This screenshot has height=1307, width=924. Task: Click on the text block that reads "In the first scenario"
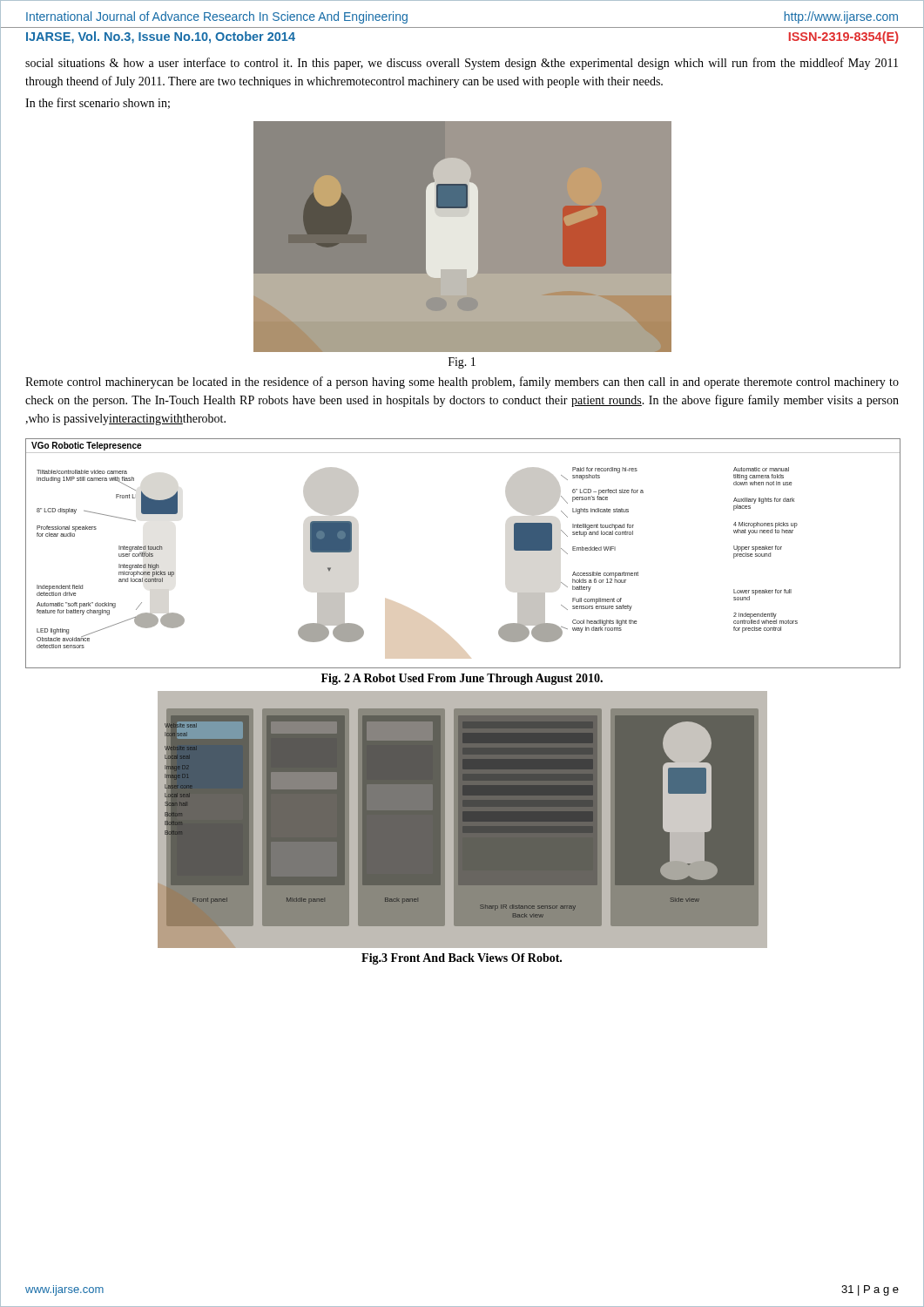click(x=98, y=103)
